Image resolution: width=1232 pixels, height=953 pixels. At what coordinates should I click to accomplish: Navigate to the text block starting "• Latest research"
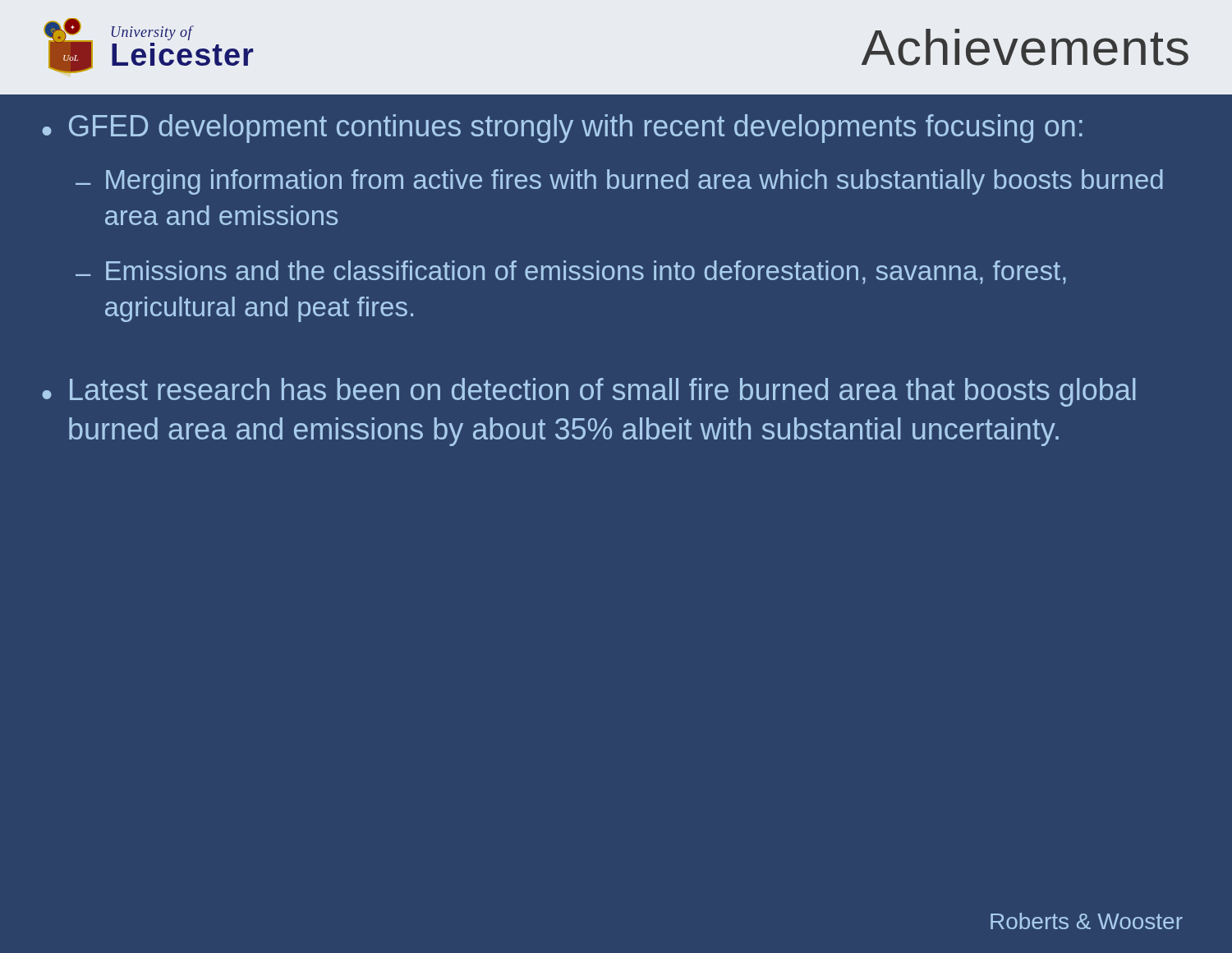tap(616, 410)
